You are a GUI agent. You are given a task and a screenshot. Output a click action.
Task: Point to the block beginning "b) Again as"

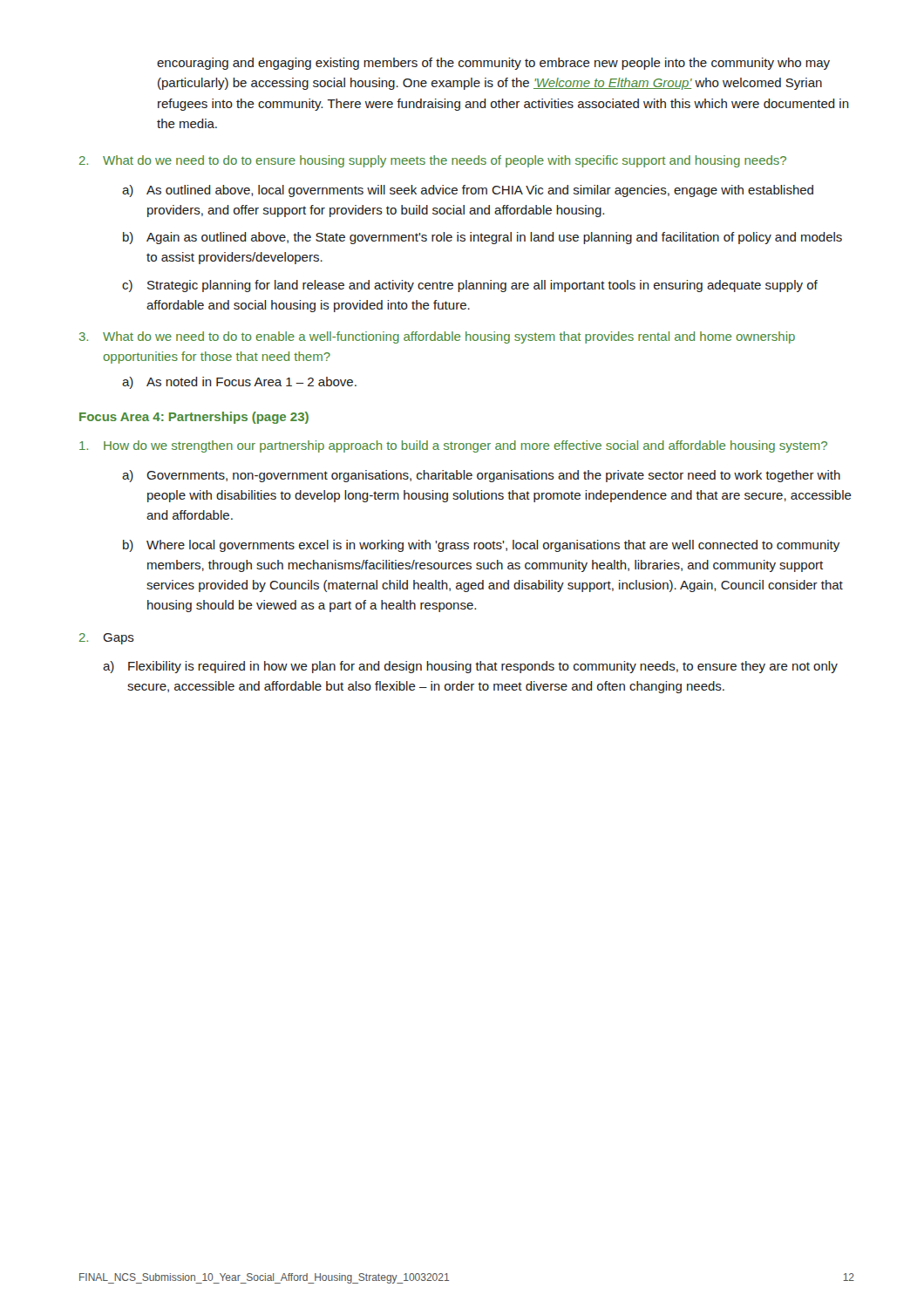[488, 247]
